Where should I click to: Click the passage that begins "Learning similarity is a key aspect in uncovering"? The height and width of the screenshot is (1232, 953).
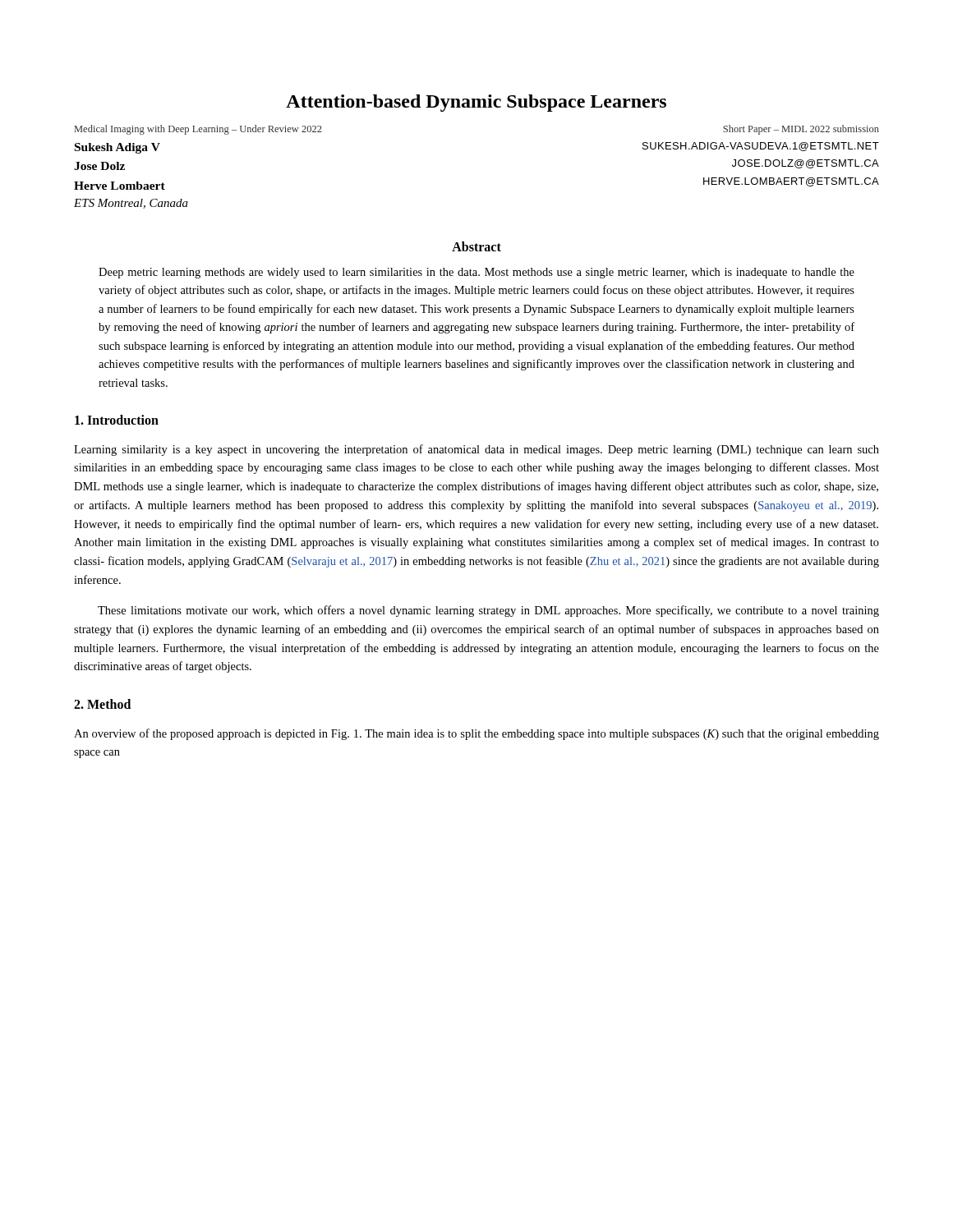476,515
